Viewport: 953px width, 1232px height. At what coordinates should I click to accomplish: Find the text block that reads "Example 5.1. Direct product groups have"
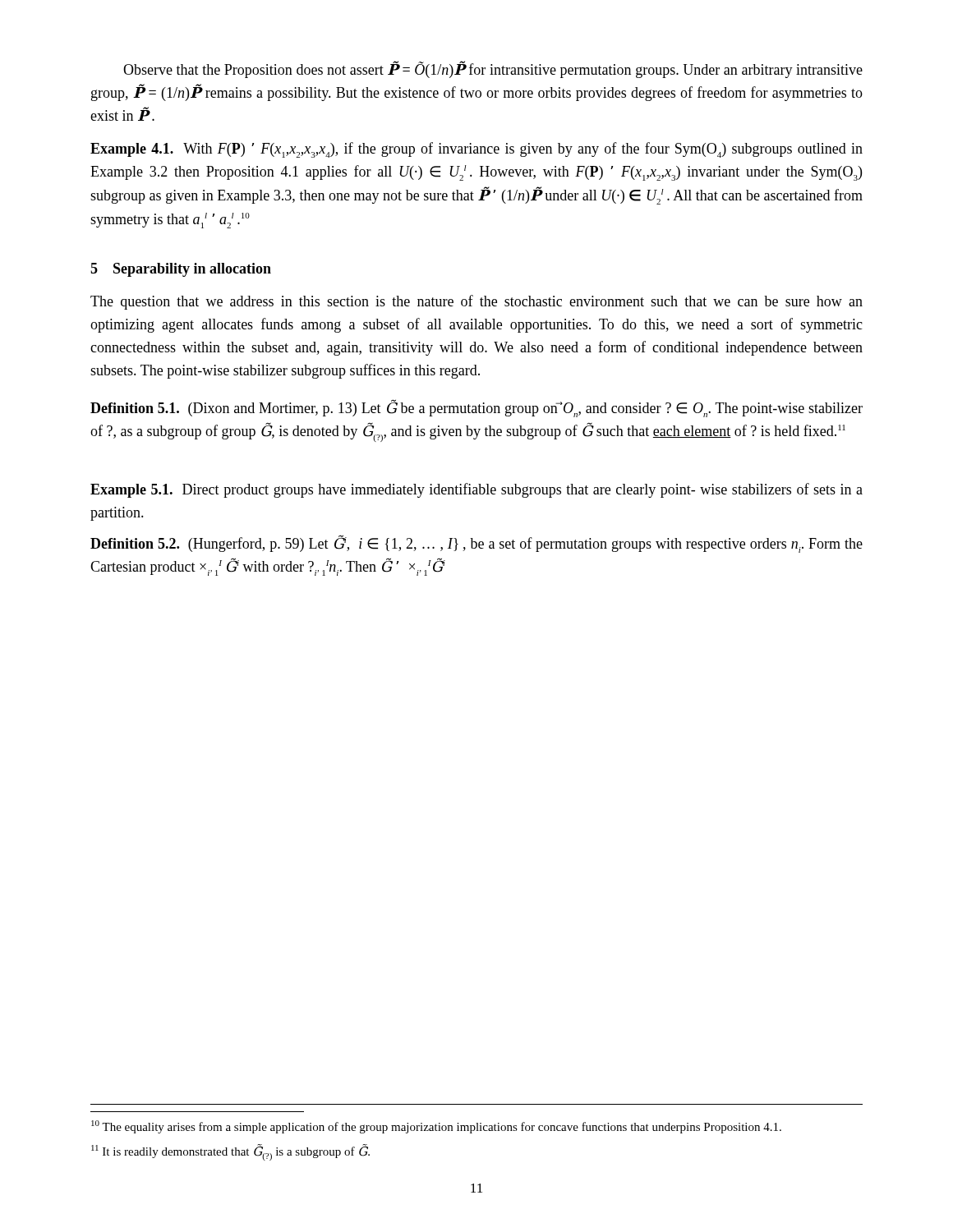(476, 502)
